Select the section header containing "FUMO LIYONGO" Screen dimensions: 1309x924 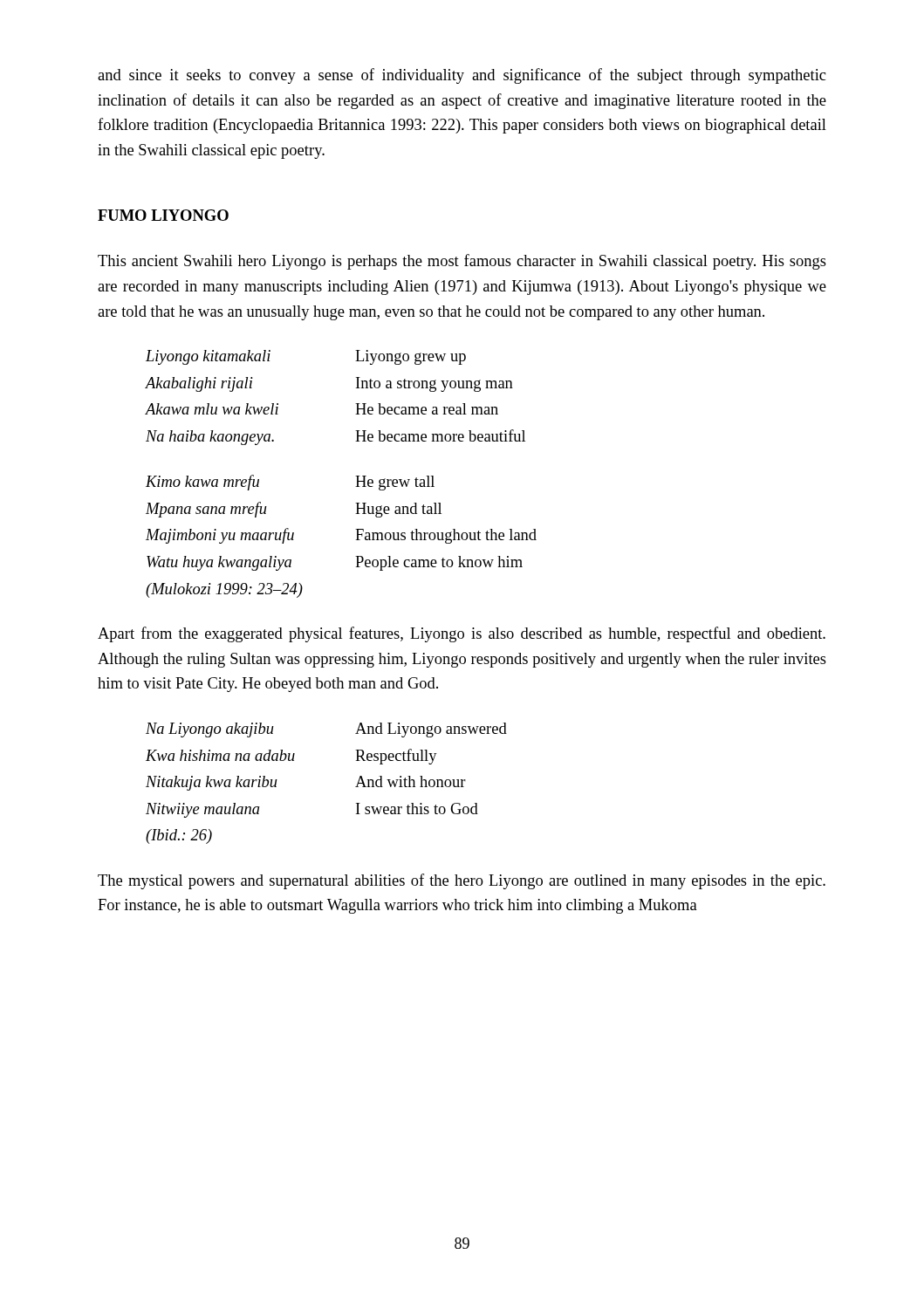click(x=163, y=215)
